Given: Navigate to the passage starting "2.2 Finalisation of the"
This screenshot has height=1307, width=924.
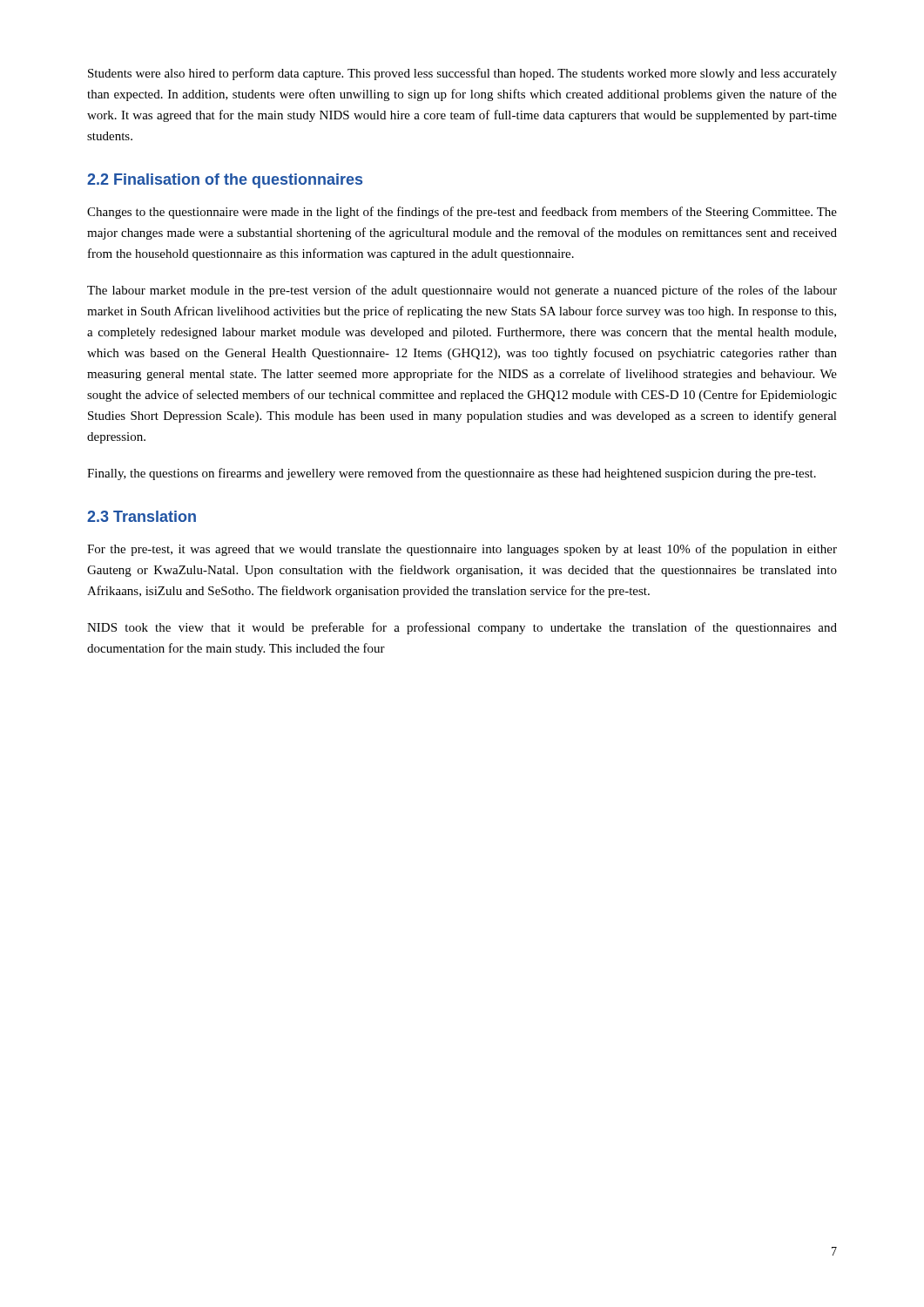Looking at the screenshot, I should tap(225, 180).
